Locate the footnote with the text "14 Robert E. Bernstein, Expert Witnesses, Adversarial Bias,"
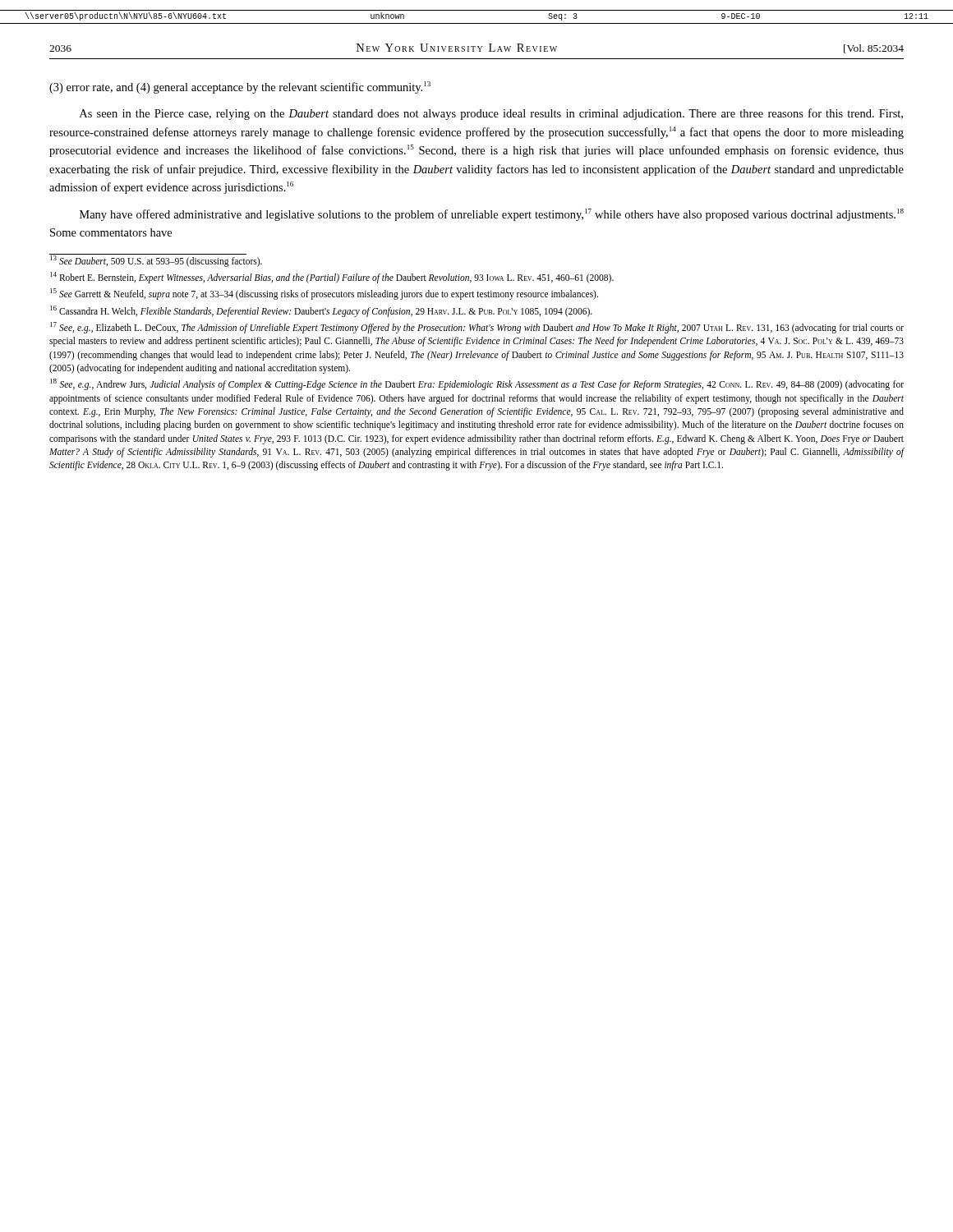953x1232 pixels. [332, 277]
